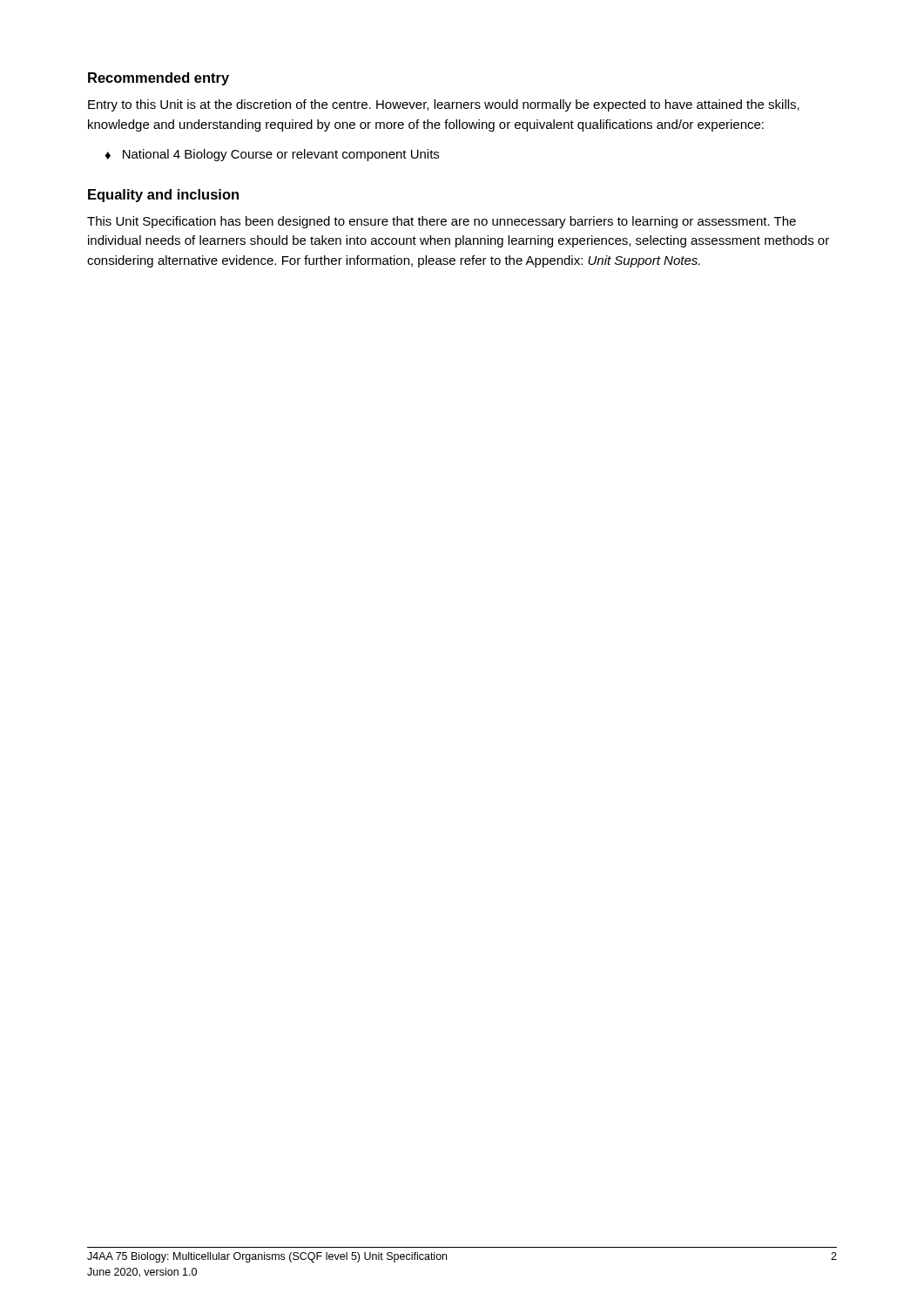The image size is (924, 1307).
Task: Select the element starting "Equality and inclusion"
Action: coord(163,194)
